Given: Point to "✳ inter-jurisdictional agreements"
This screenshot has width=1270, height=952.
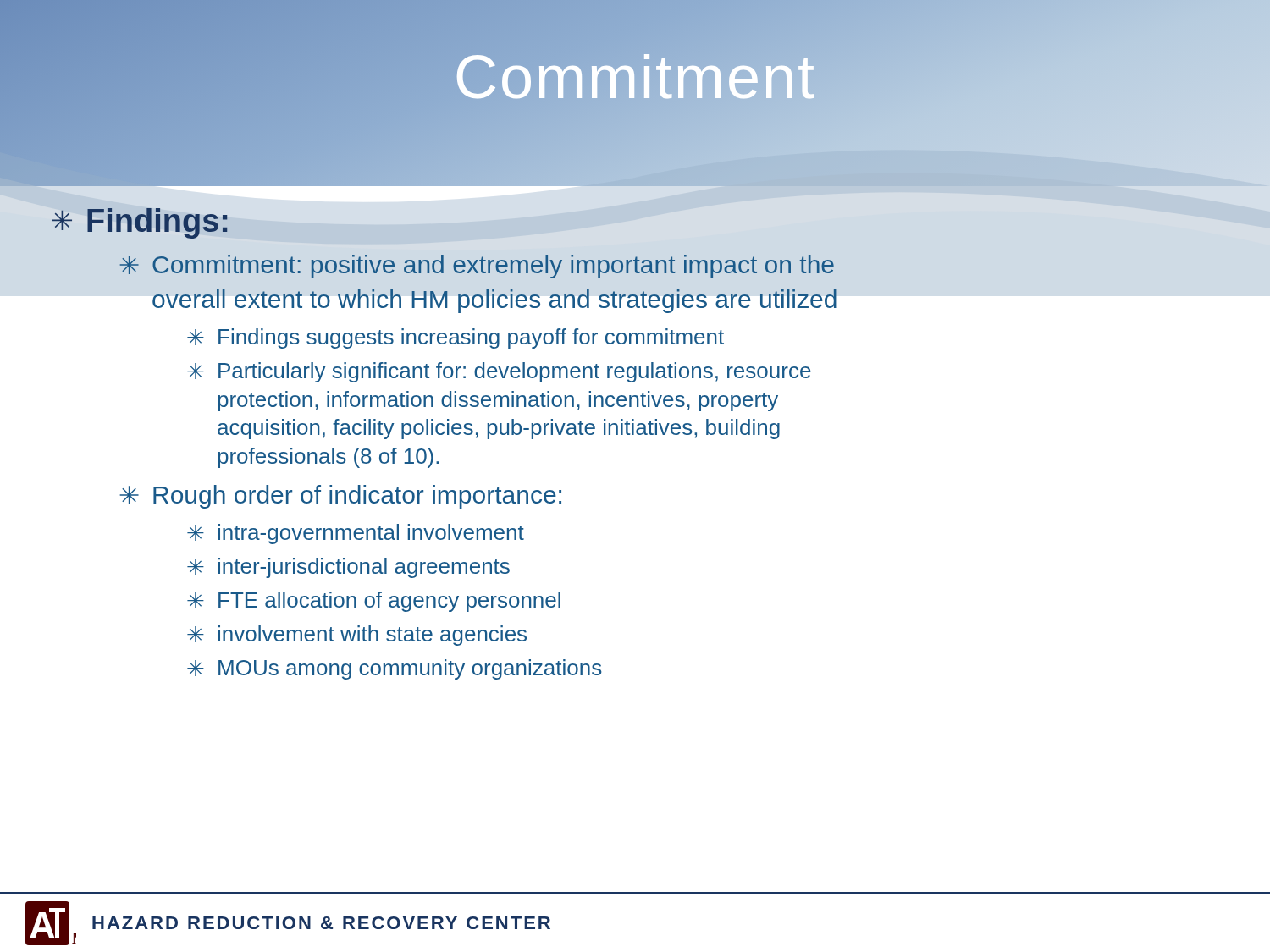Looking at the screenshot, I should pos(348,567).
